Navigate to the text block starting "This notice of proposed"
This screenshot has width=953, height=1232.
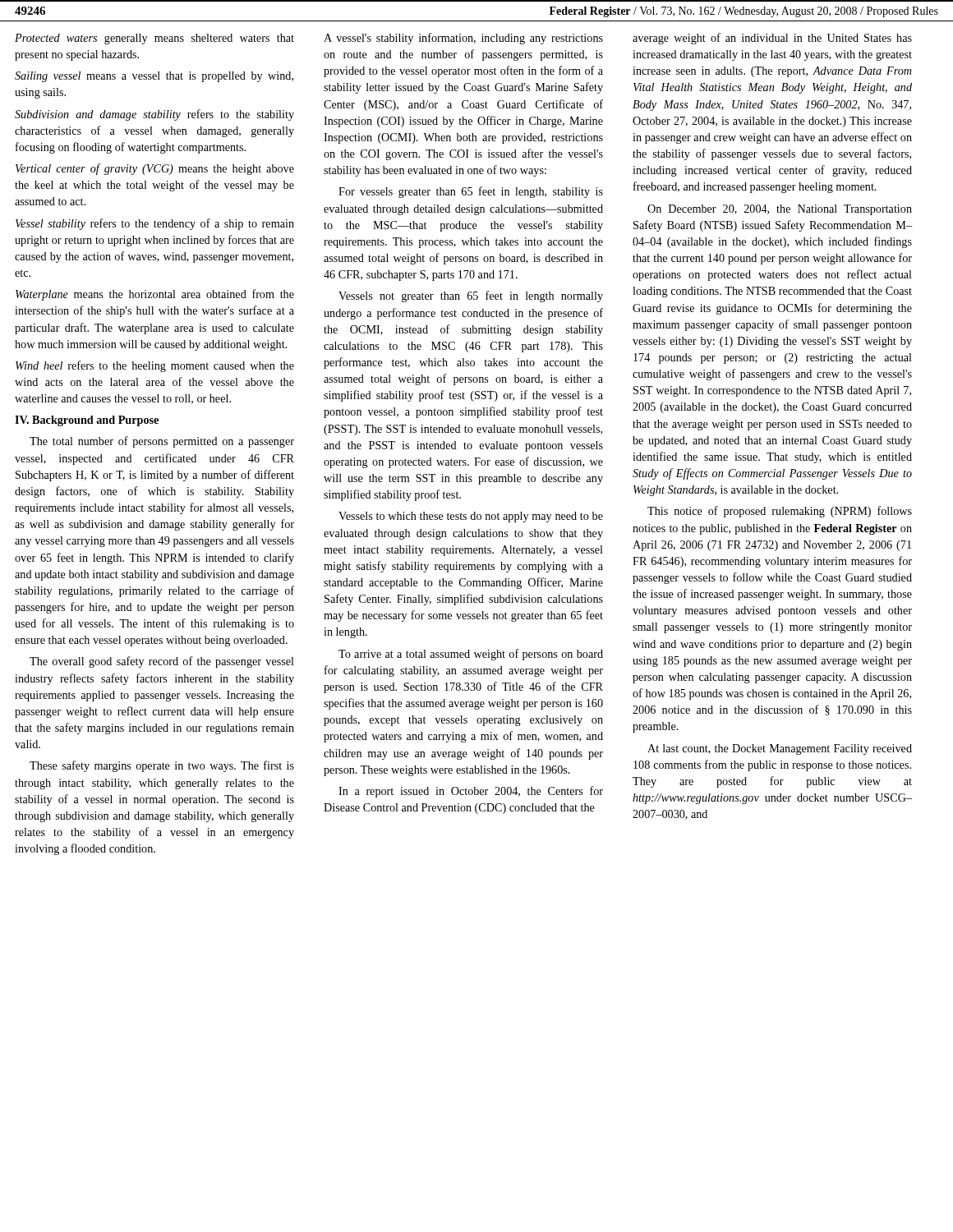point(772,619)
